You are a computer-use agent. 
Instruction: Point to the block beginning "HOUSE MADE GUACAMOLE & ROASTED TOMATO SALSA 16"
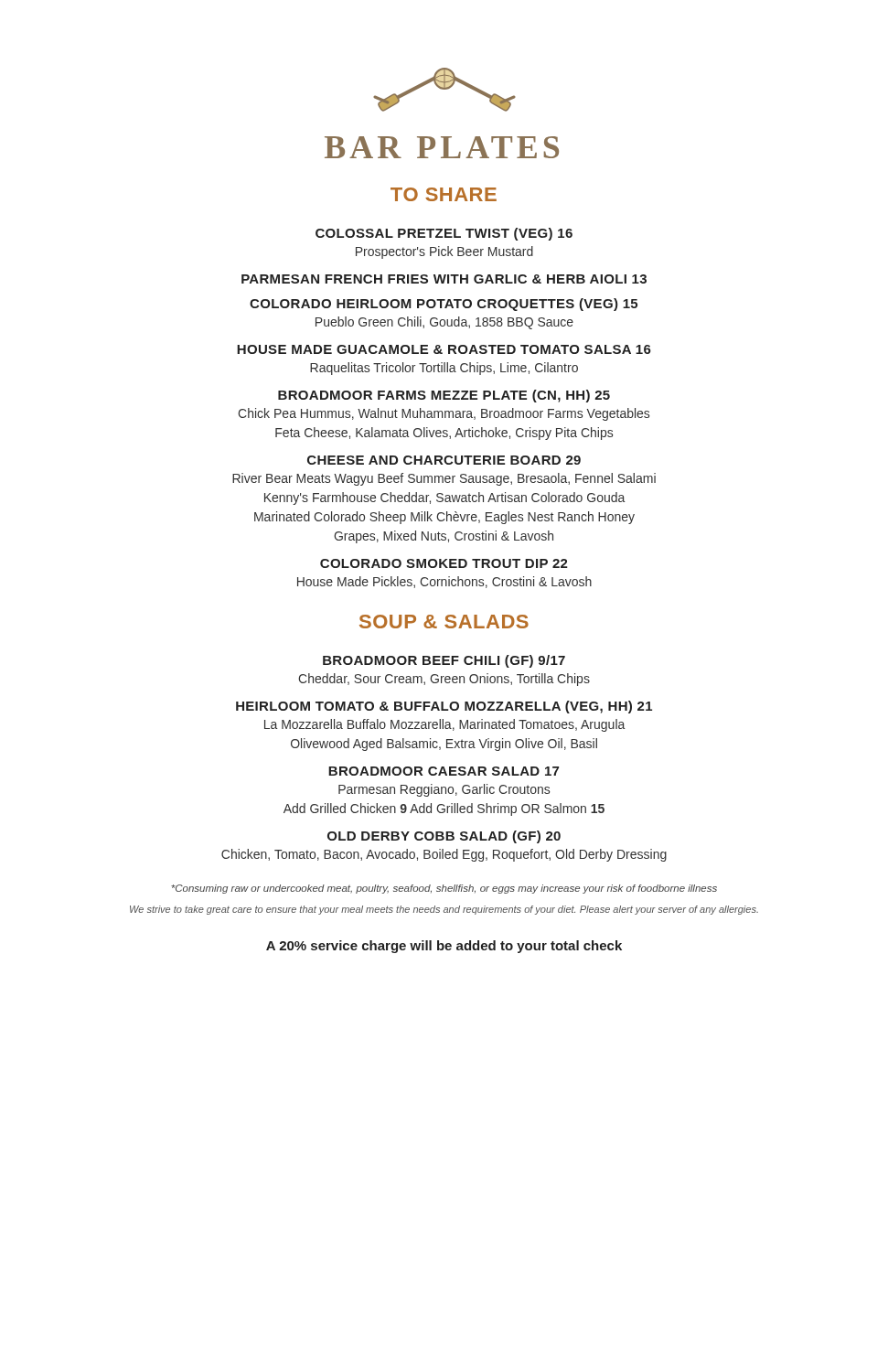click(444, 359)
